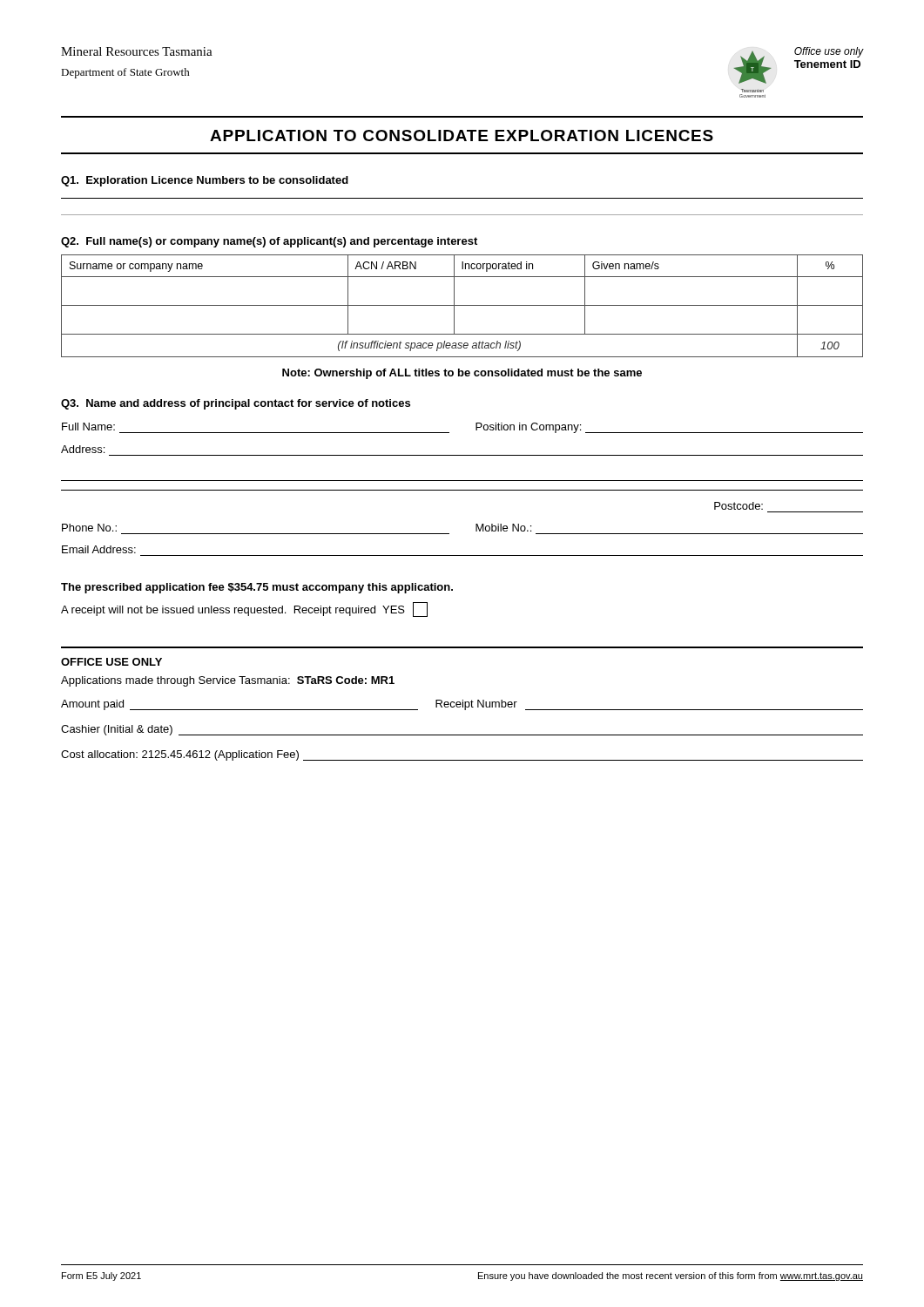Click on the text block that says "Note: Ownership of"

tap(462, 372)
